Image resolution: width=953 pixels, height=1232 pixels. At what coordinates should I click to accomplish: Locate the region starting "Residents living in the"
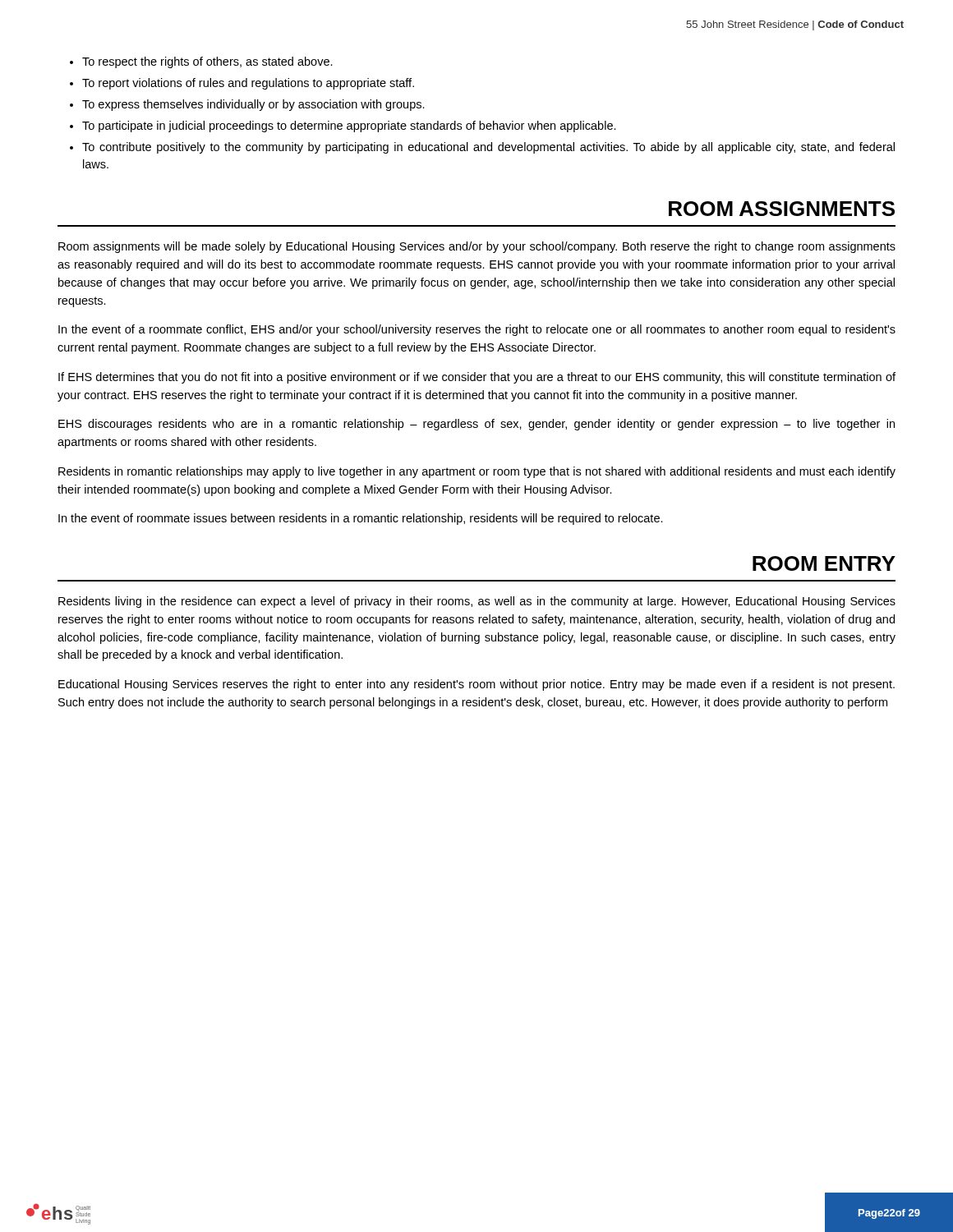click(x=476, y=628)
